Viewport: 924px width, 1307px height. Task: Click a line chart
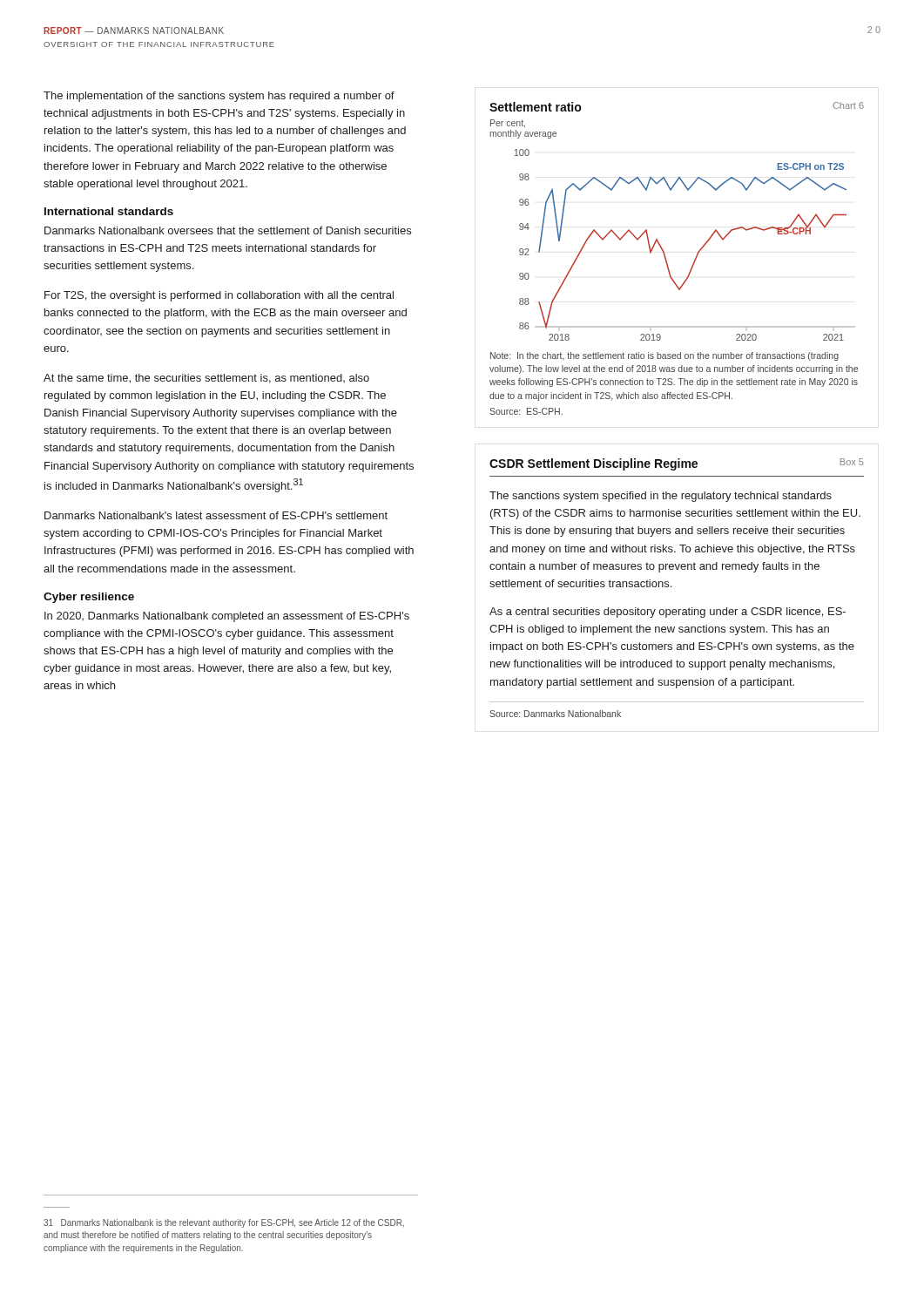(x=677, y=258)
